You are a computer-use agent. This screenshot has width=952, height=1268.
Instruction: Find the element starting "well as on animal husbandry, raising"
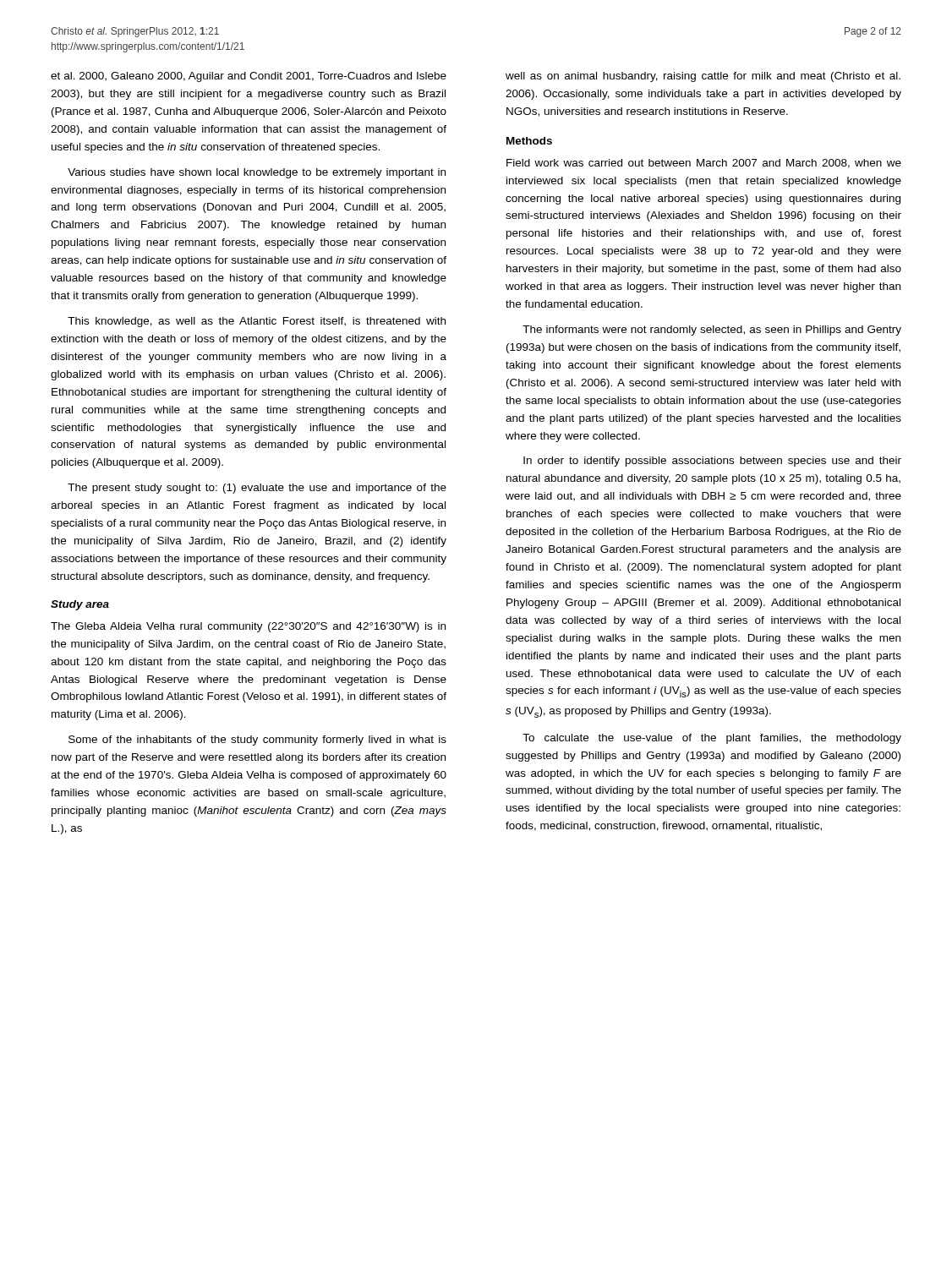(703, 94)
